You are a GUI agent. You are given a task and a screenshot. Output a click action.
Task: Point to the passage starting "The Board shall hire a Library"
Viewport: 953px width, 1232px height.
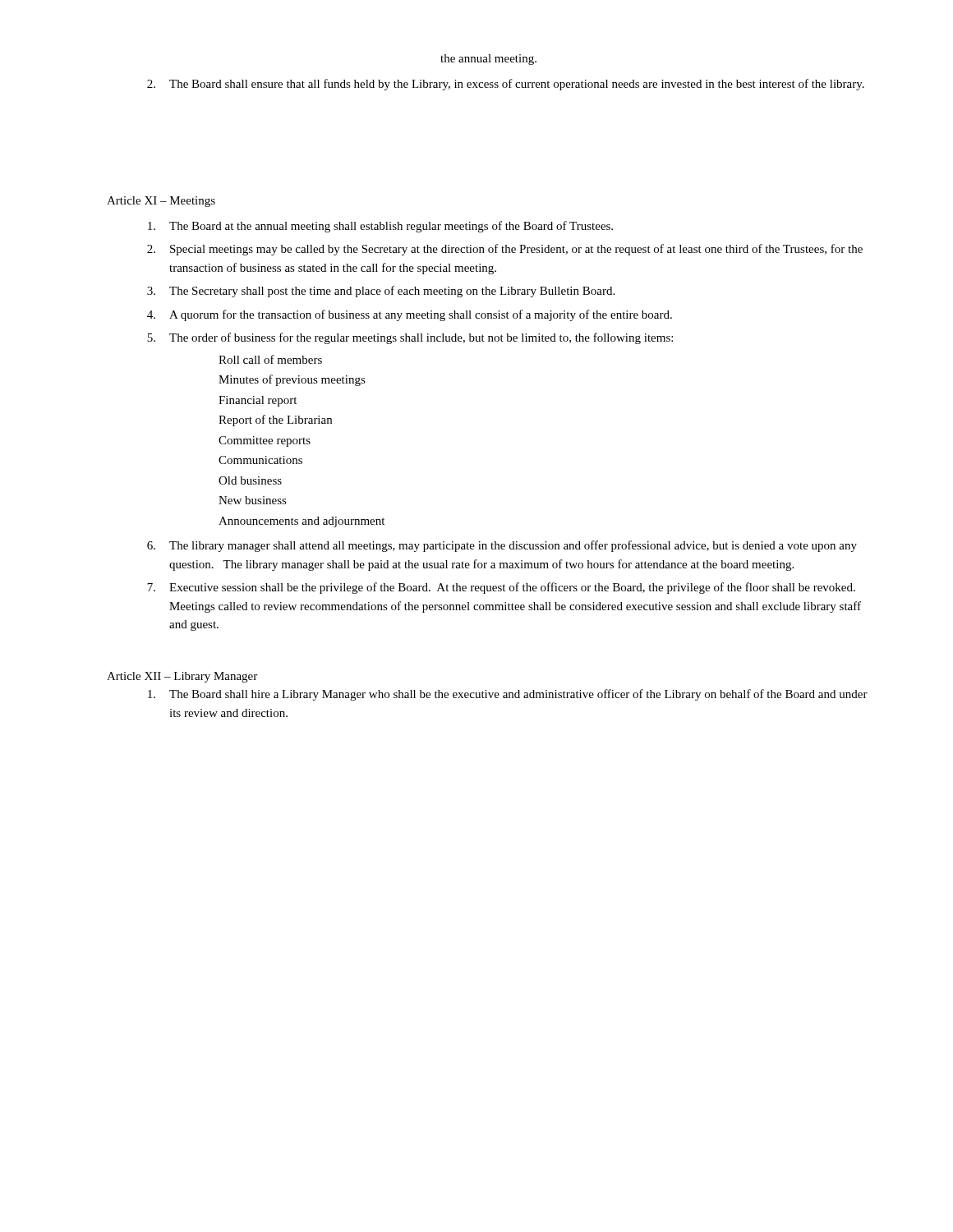(489, 703)
